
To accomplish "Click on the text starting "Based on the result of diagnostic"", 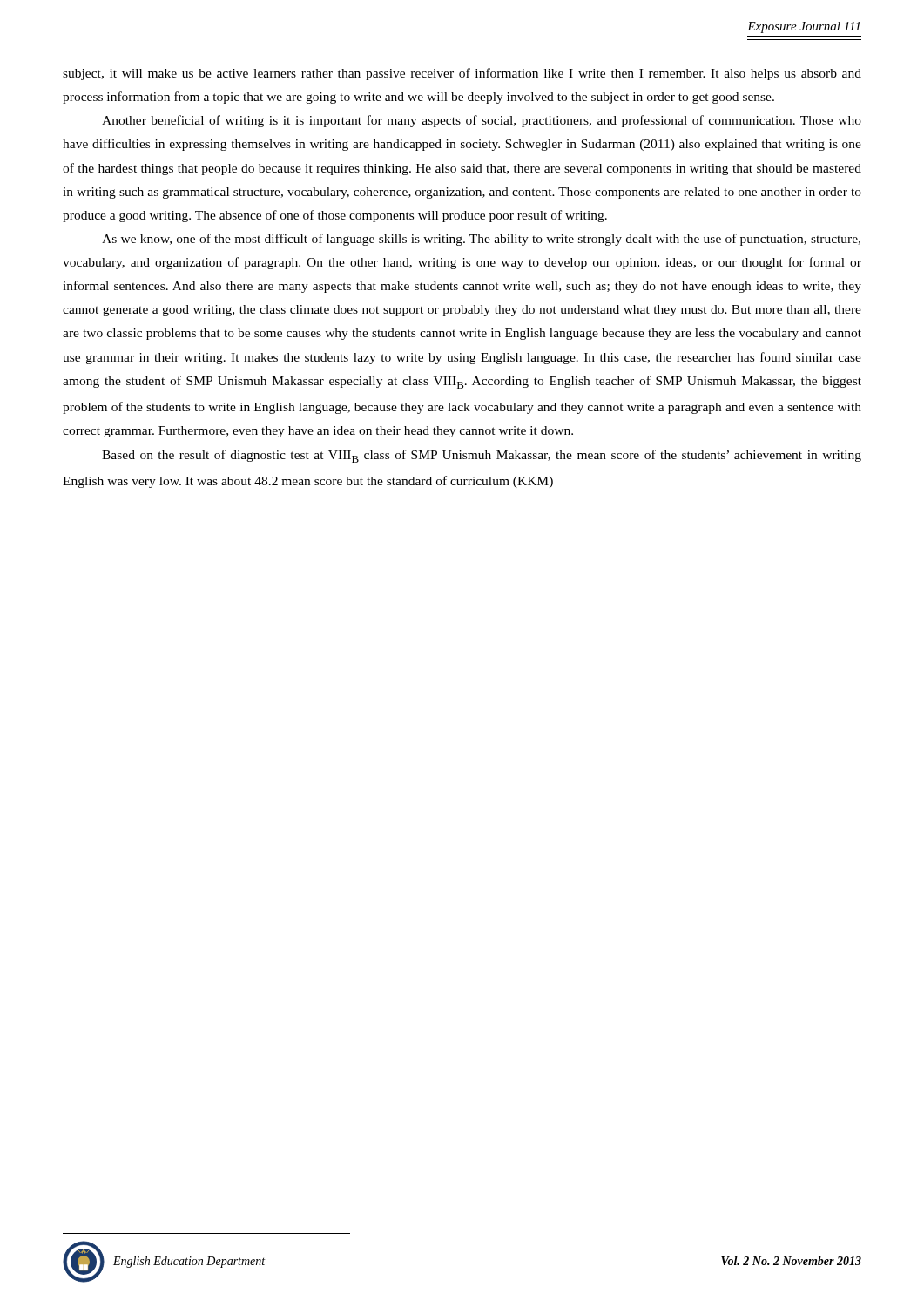I will pyautogui.click(x=462, y=467).
